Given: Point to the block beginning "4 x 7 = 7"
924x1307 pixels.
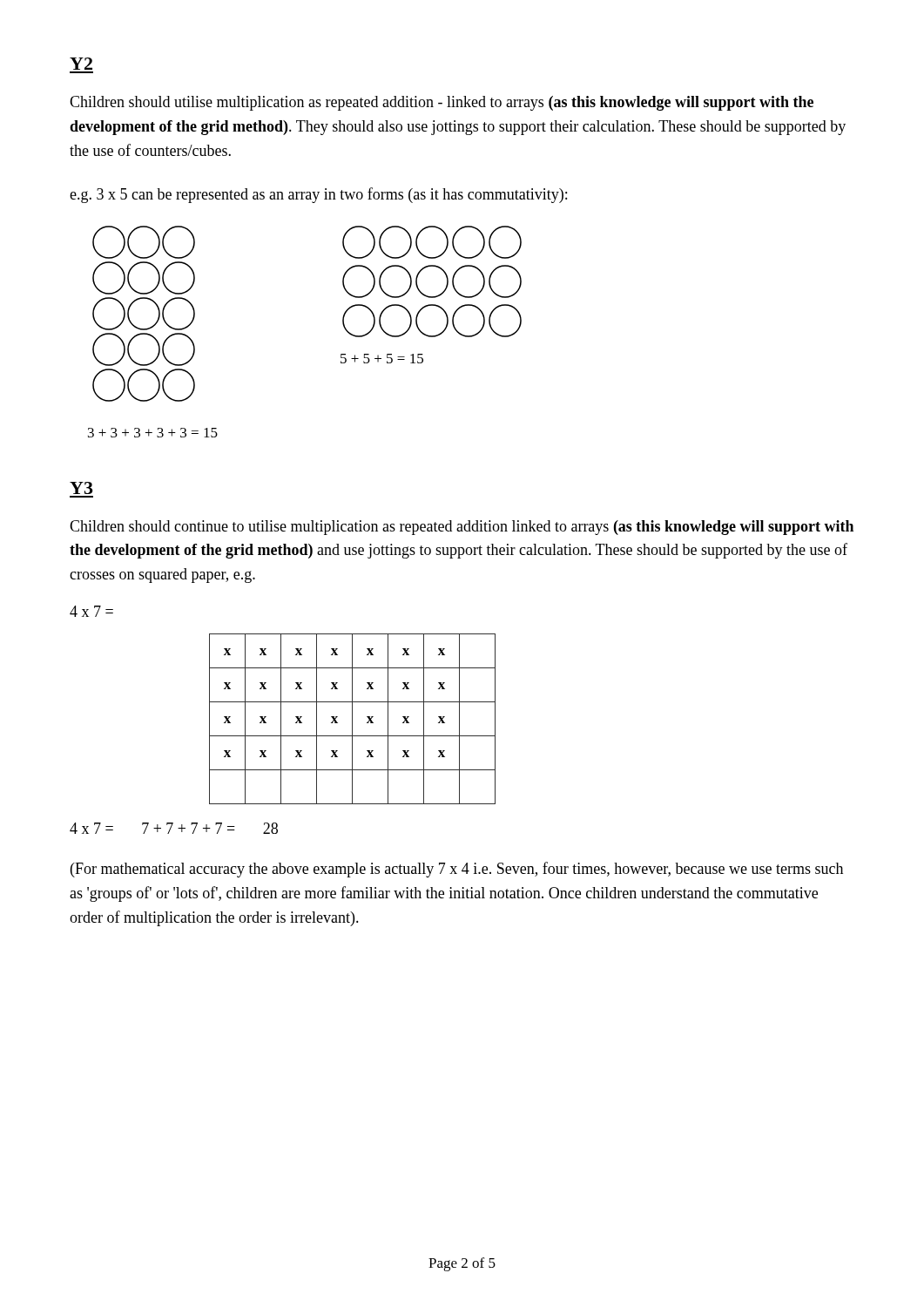Looking at the screenshot, I should 174,829.
